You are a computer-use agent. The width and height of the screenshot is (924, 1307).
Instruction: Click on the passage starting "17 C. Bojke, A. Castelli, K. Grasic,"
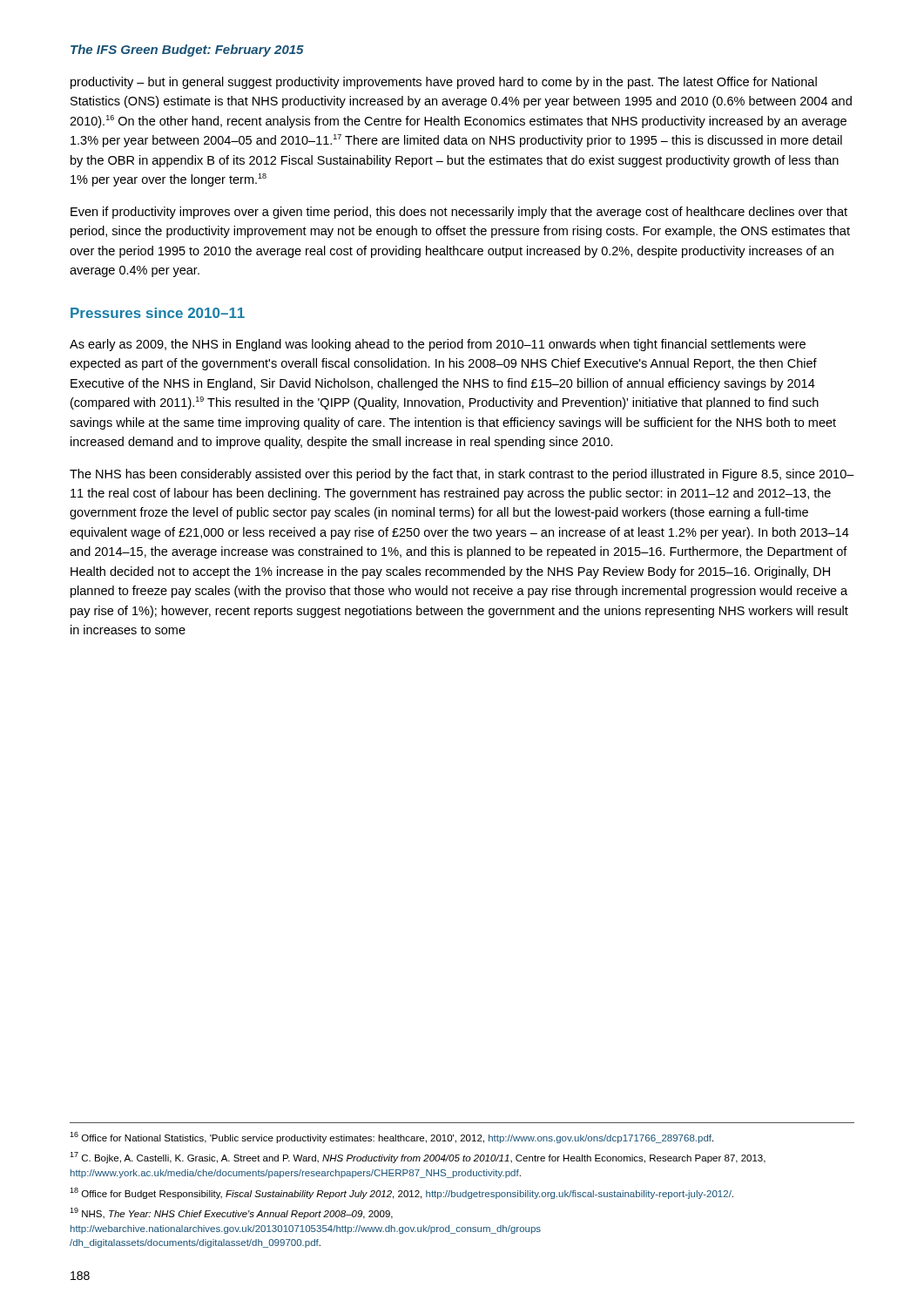pyautogui.click(x=418, y=1164)
